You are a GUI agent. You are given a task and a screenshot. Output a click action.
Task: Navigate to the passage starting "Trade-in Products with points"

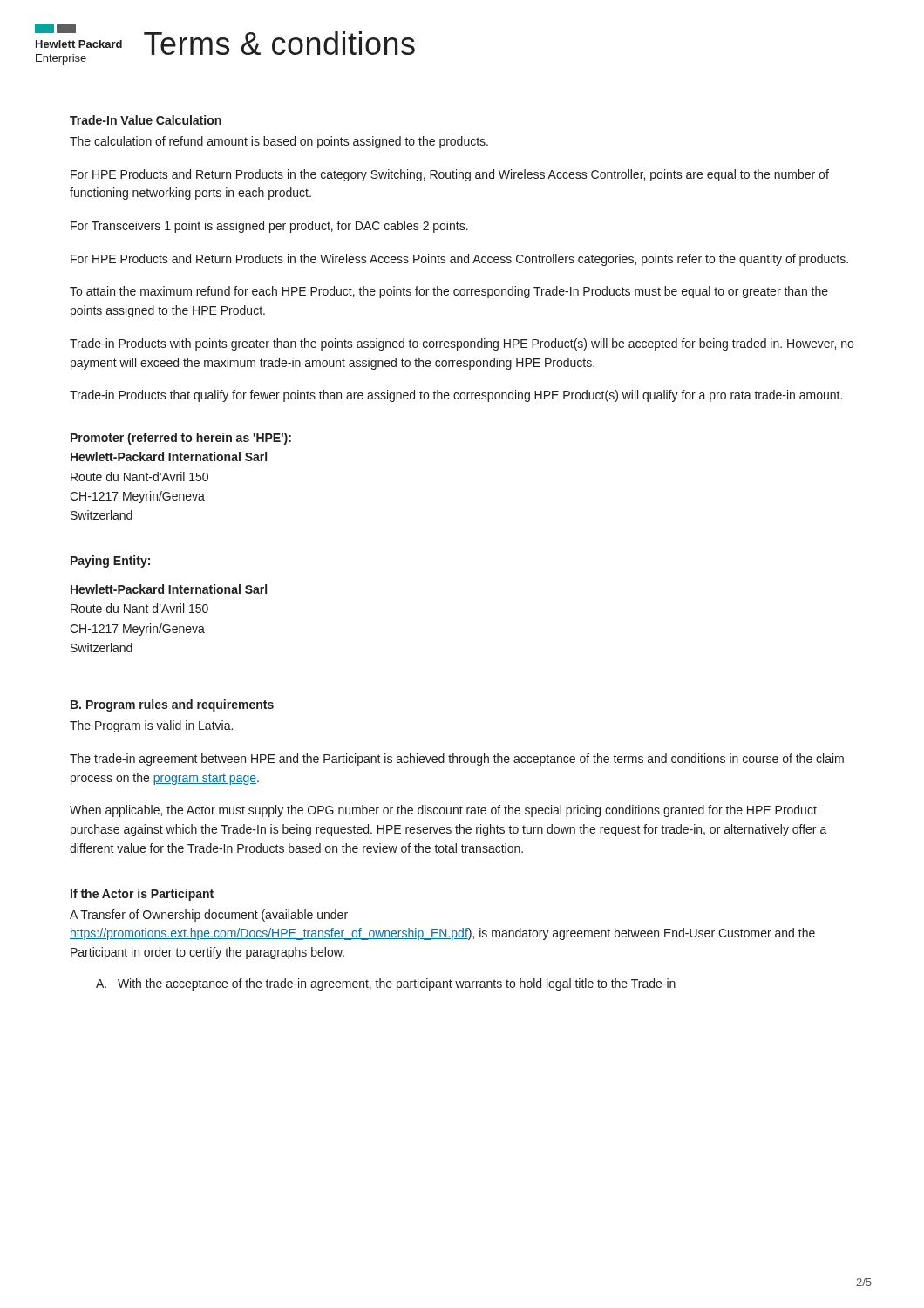click(462, 353)
